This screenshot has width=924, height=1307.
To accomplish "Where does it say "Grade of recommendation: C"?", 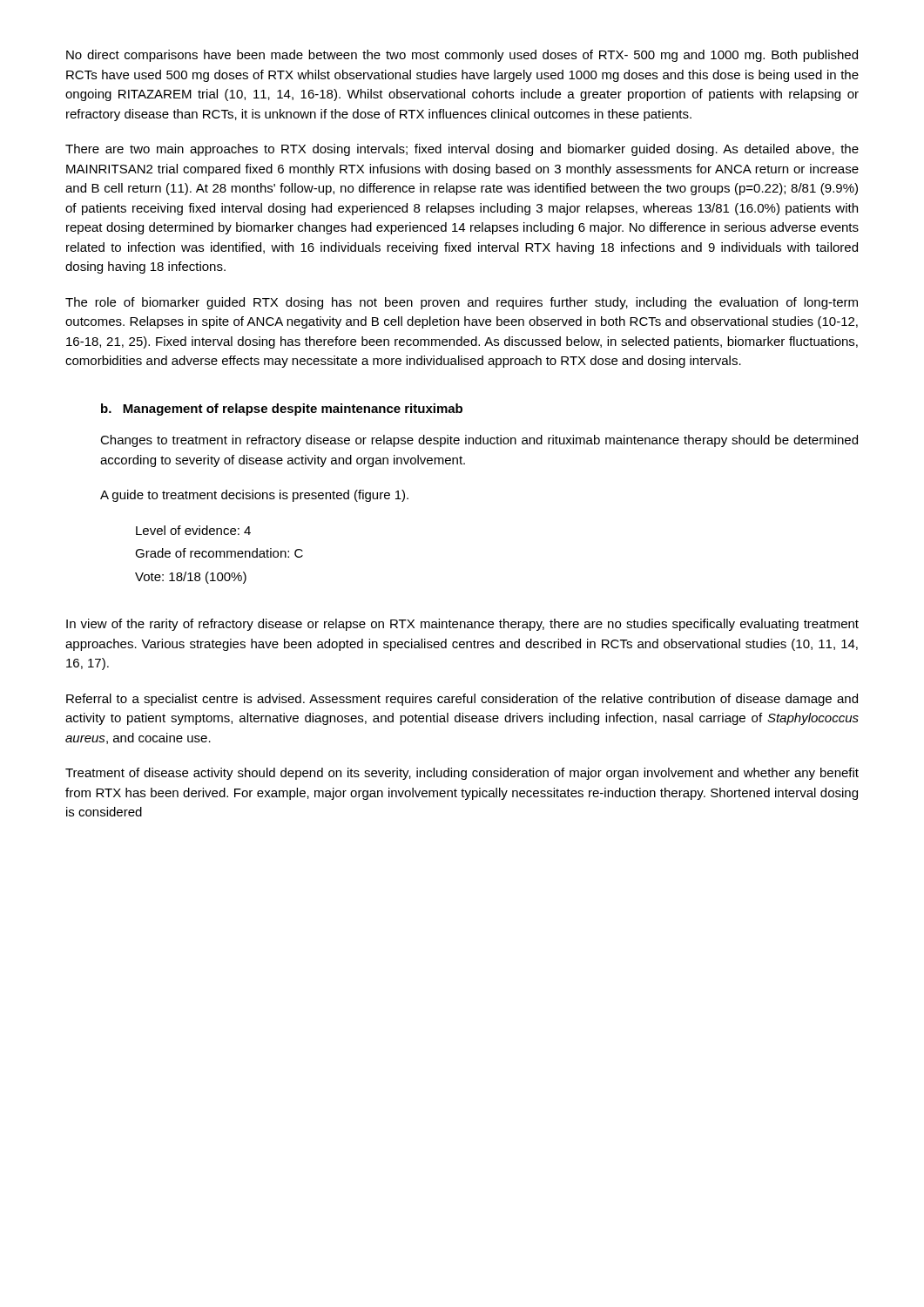I will 219,553.
